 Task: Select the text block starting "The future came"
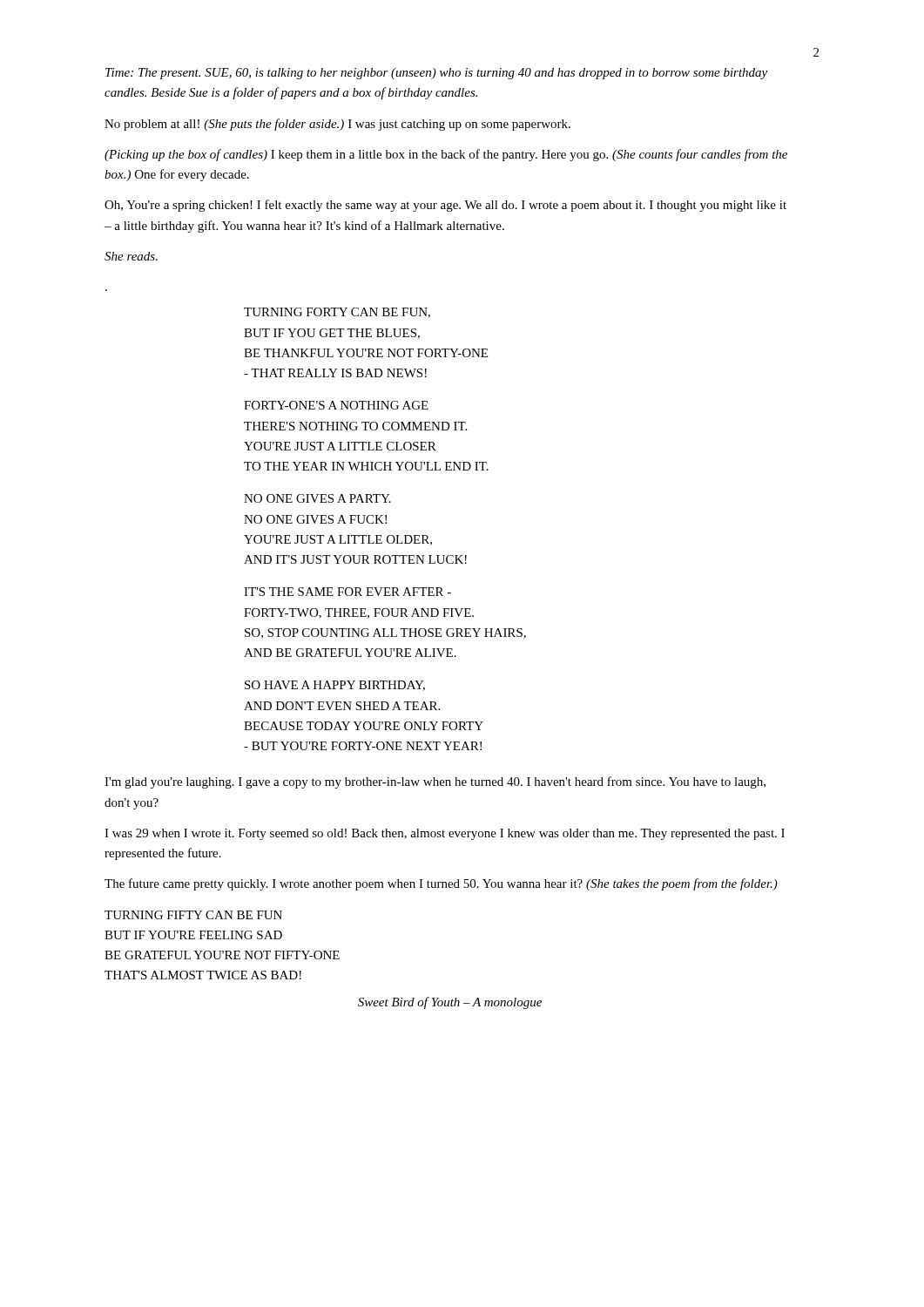pos(450,884)
